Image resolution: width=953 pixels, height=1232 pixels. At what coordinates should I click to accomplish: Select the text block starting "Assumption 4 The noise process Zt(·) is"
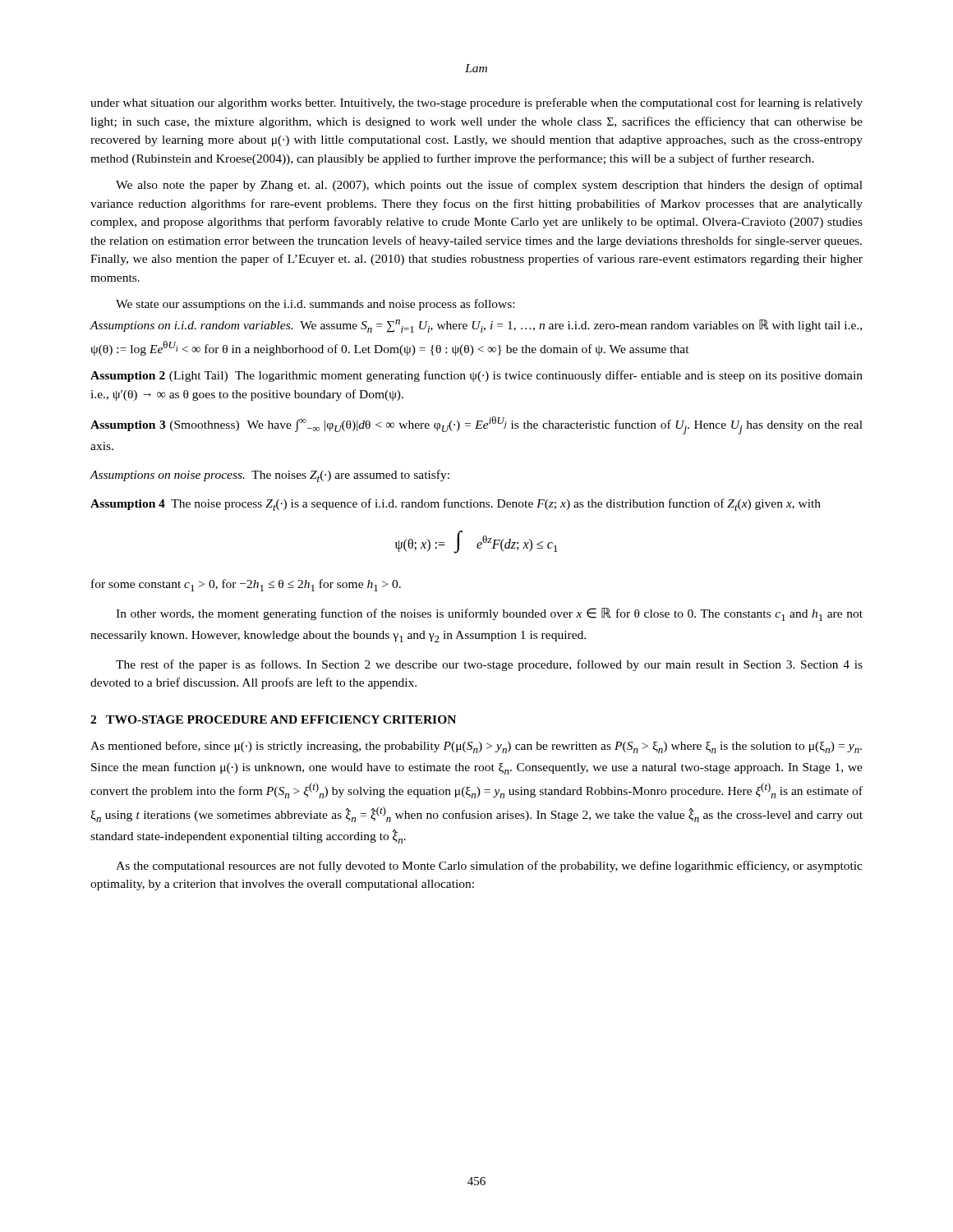click(456, 505)
